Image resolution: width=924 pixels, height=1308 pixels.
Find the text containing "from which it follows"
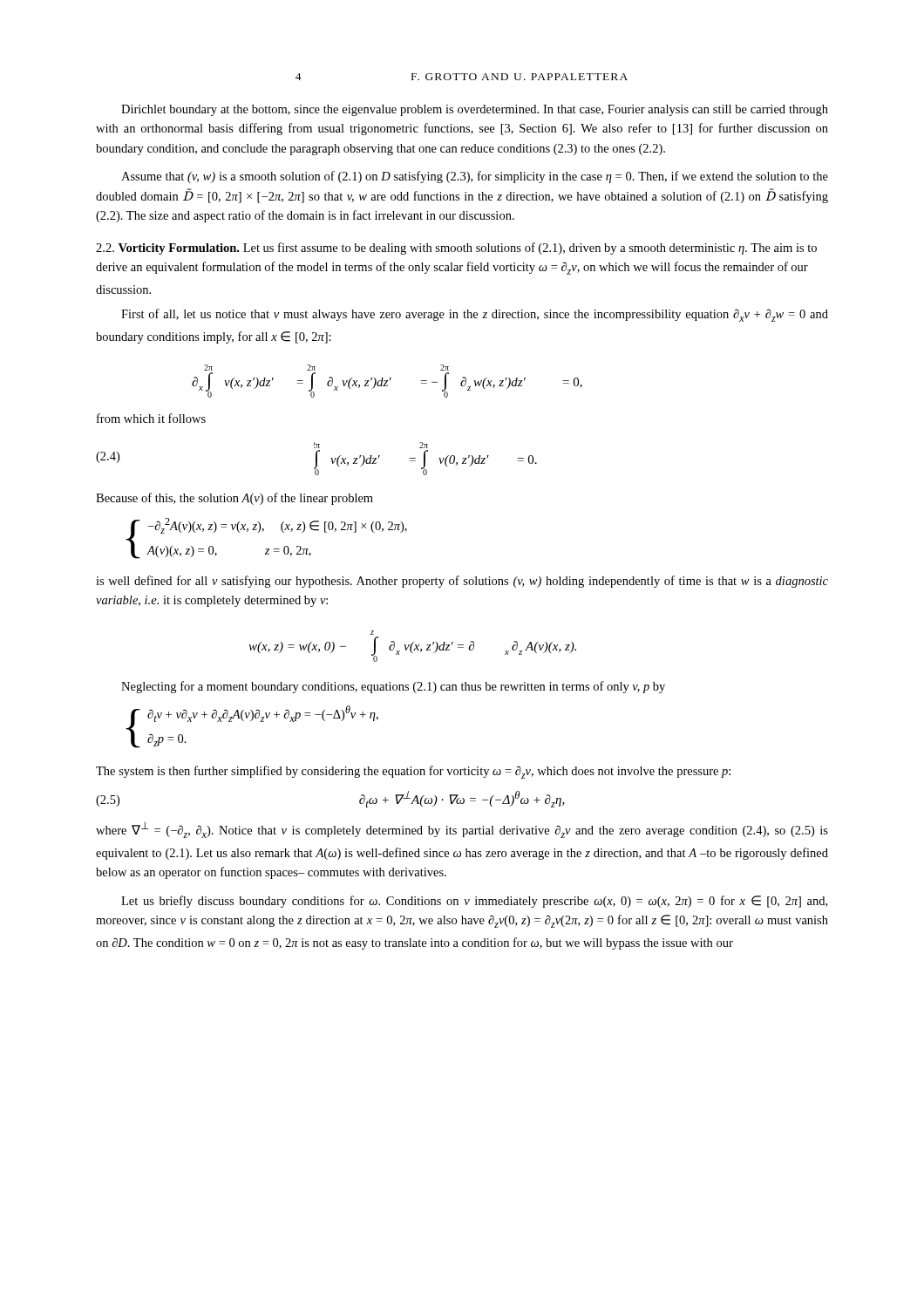(151, 418)
